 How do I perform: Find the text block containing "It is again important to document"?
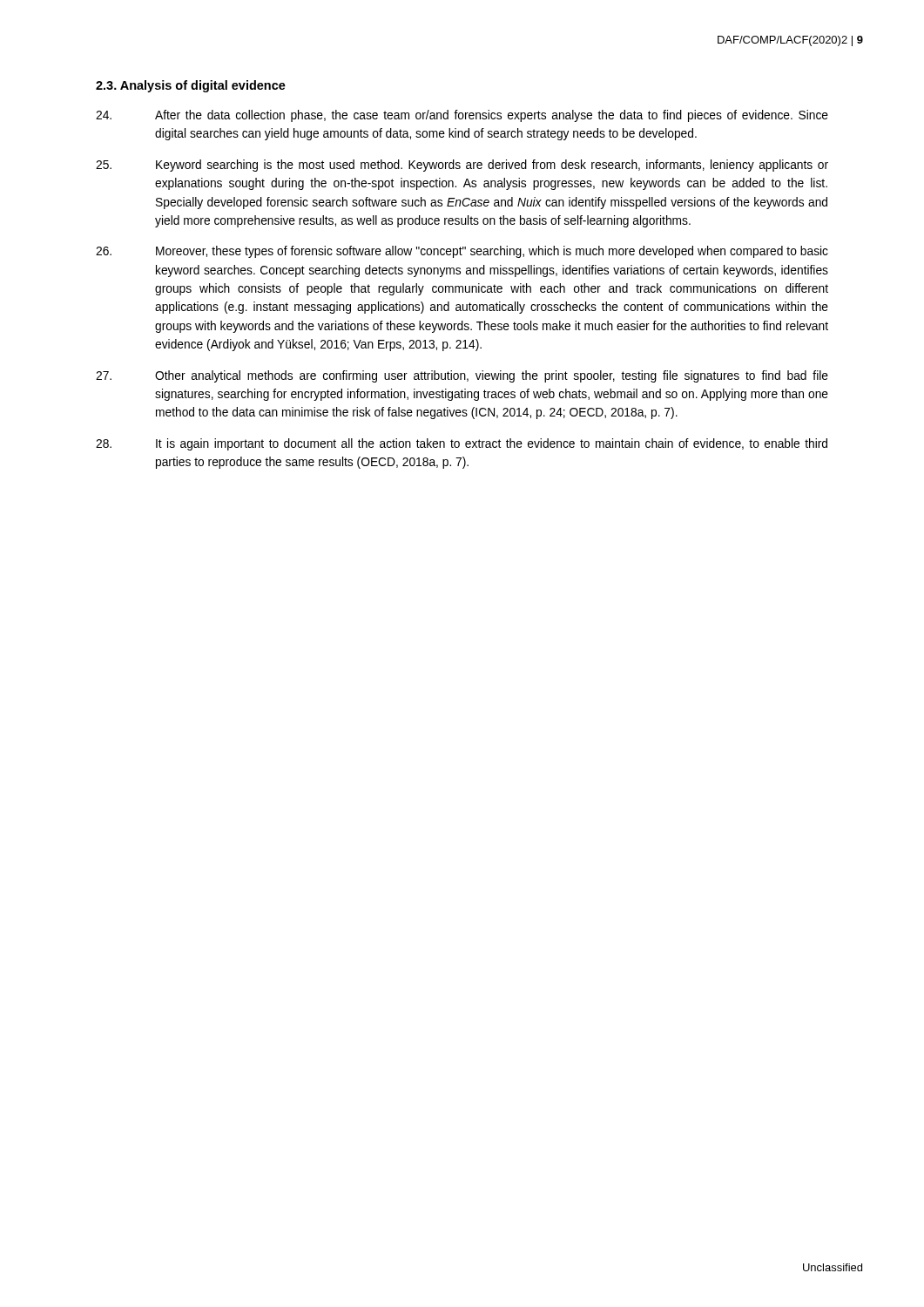[462, 453]
